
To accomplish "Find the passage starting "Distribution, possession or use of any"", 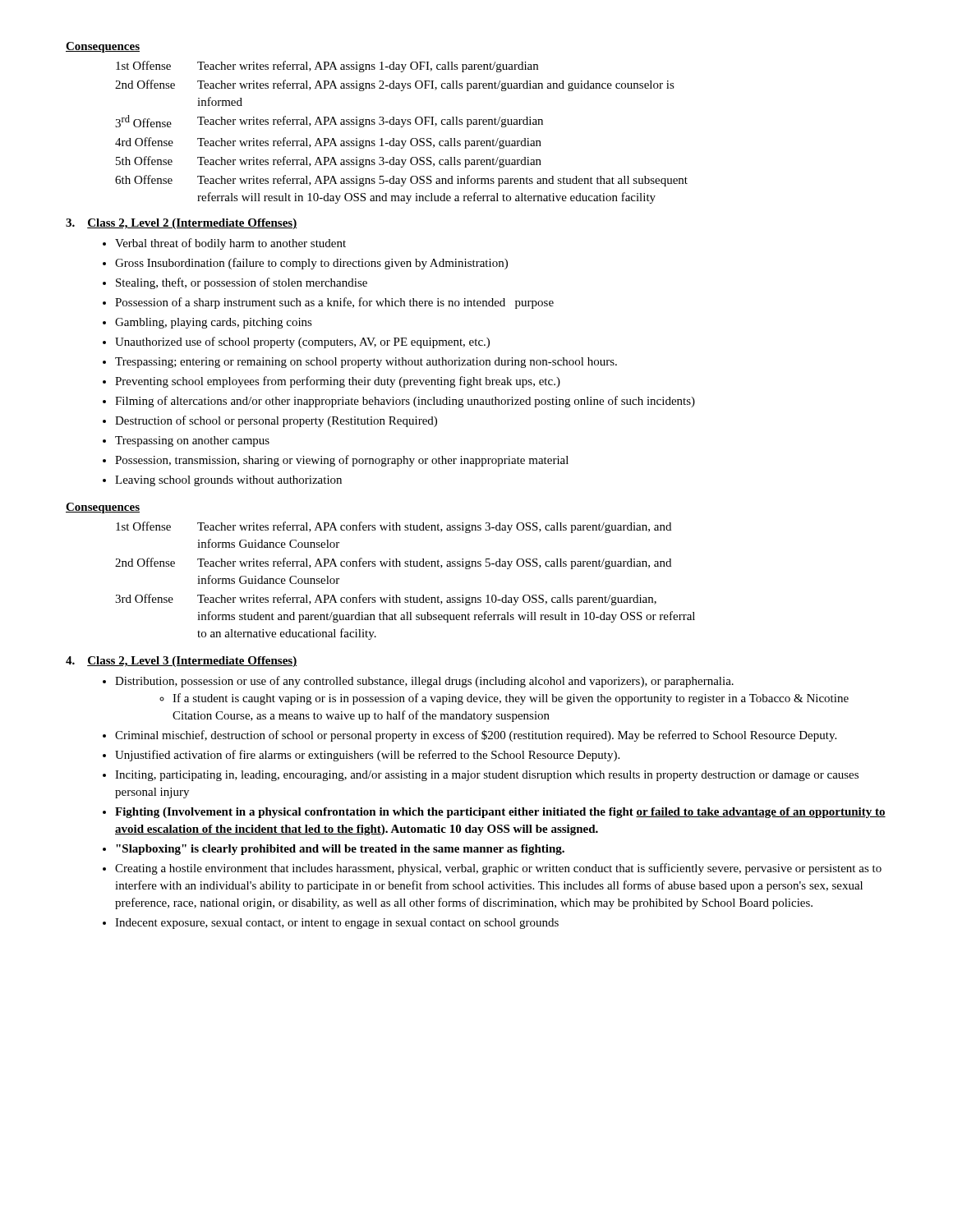I will [501, 699].
